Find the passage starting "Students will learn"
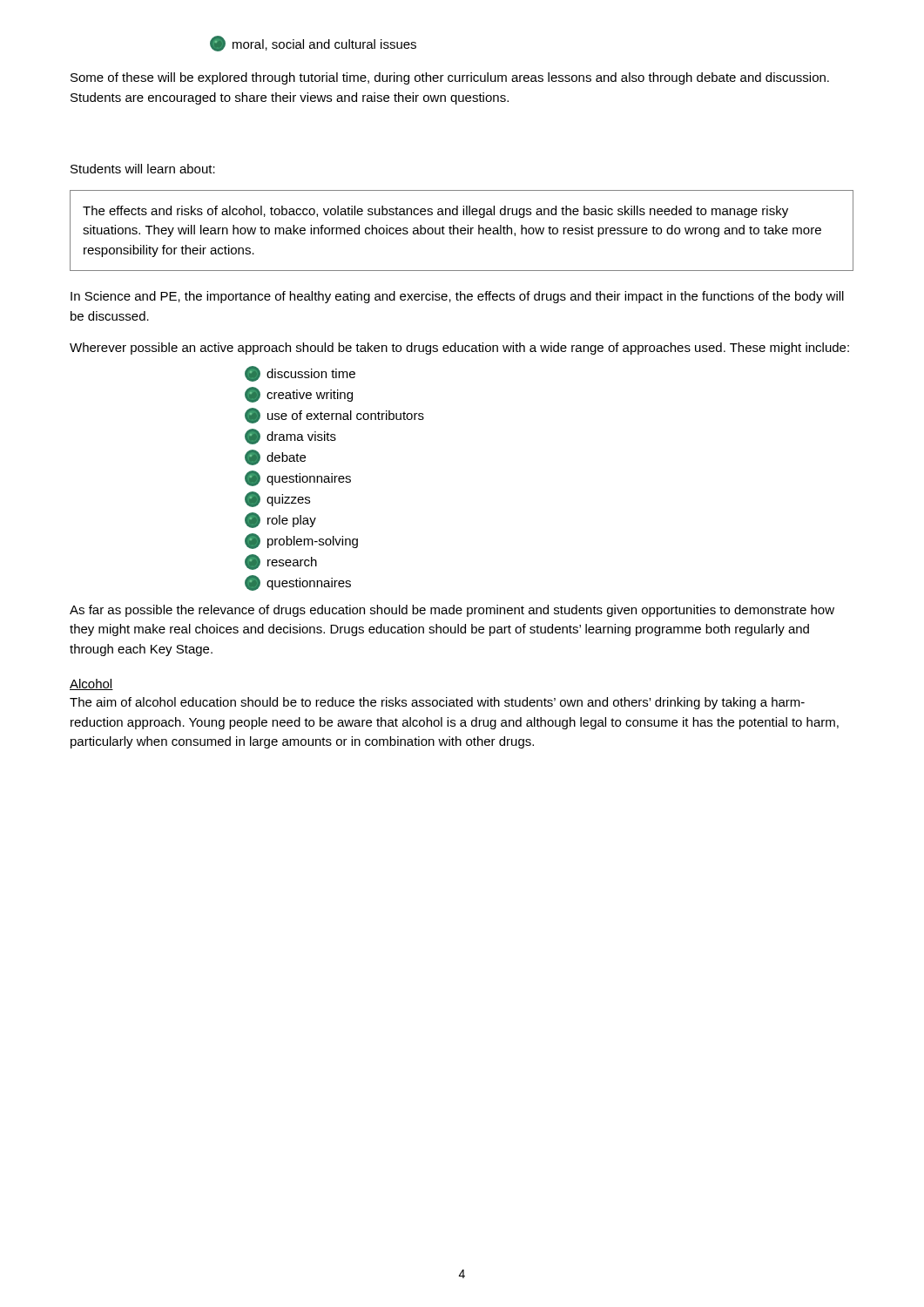This screenshot has height=1307, width=924. coord(143,169)
